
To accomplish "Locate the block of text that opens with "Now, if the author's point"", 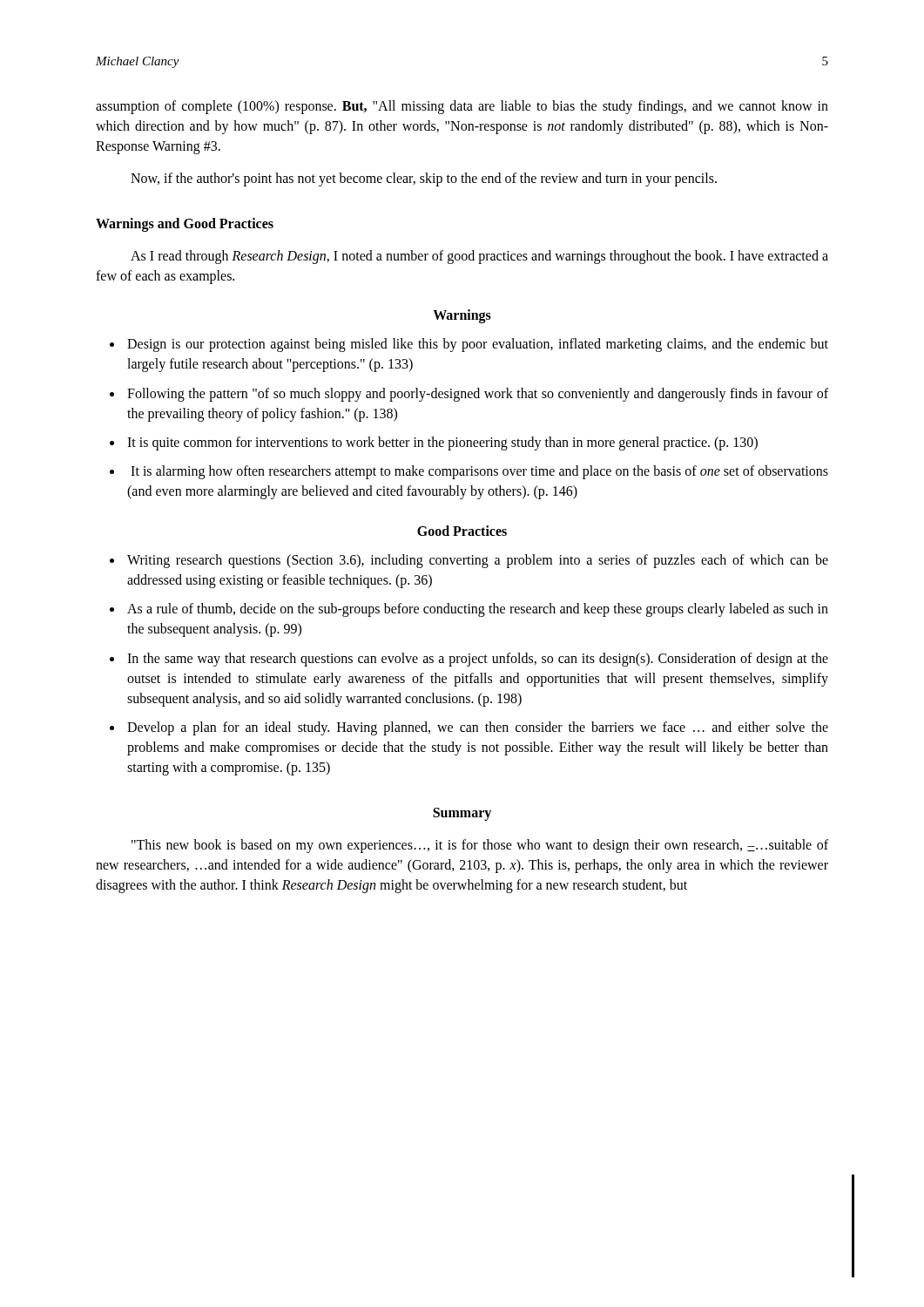I will (424, 178).
